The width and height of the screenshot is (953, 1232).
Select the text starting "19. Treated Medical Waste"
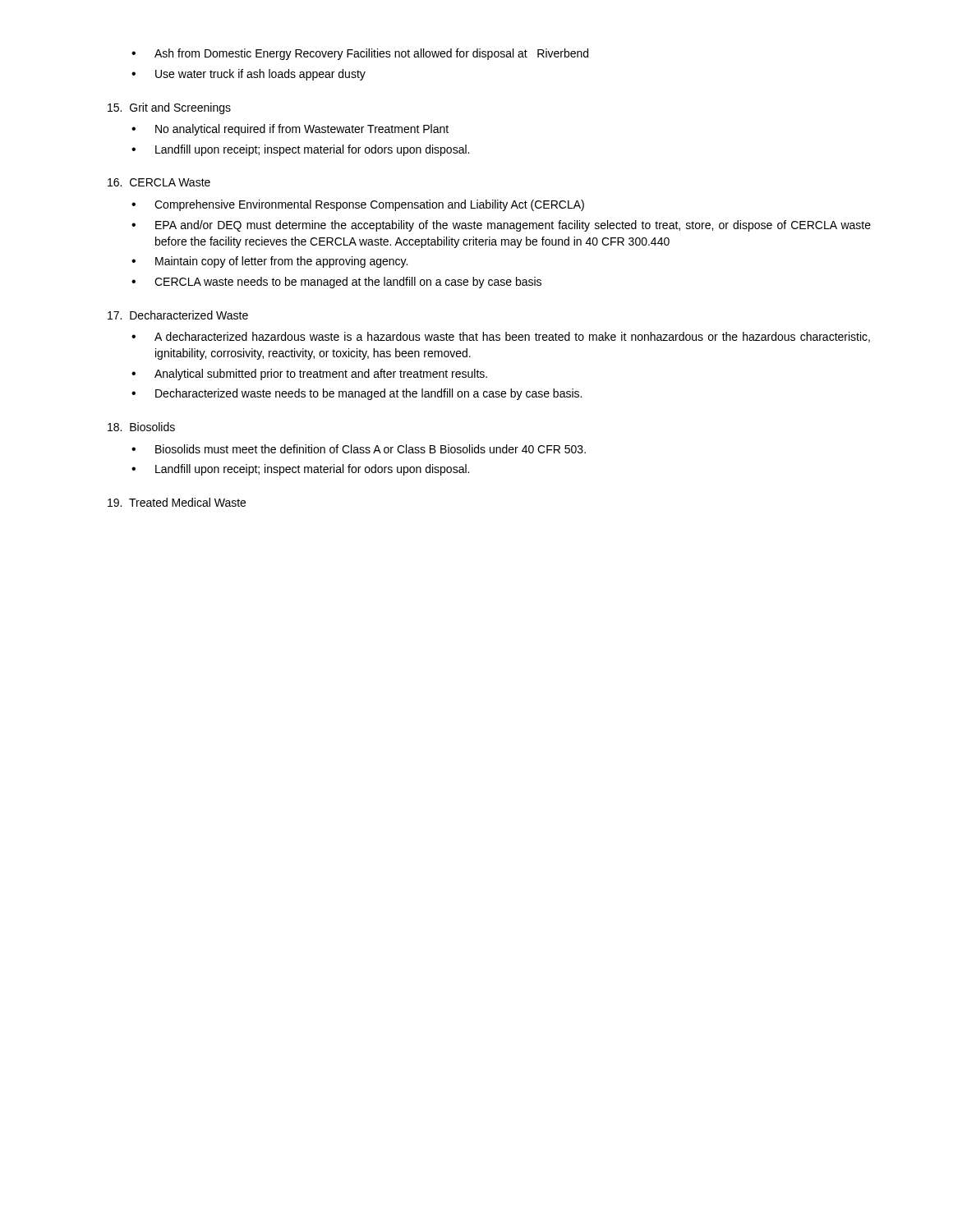point(177,503)
